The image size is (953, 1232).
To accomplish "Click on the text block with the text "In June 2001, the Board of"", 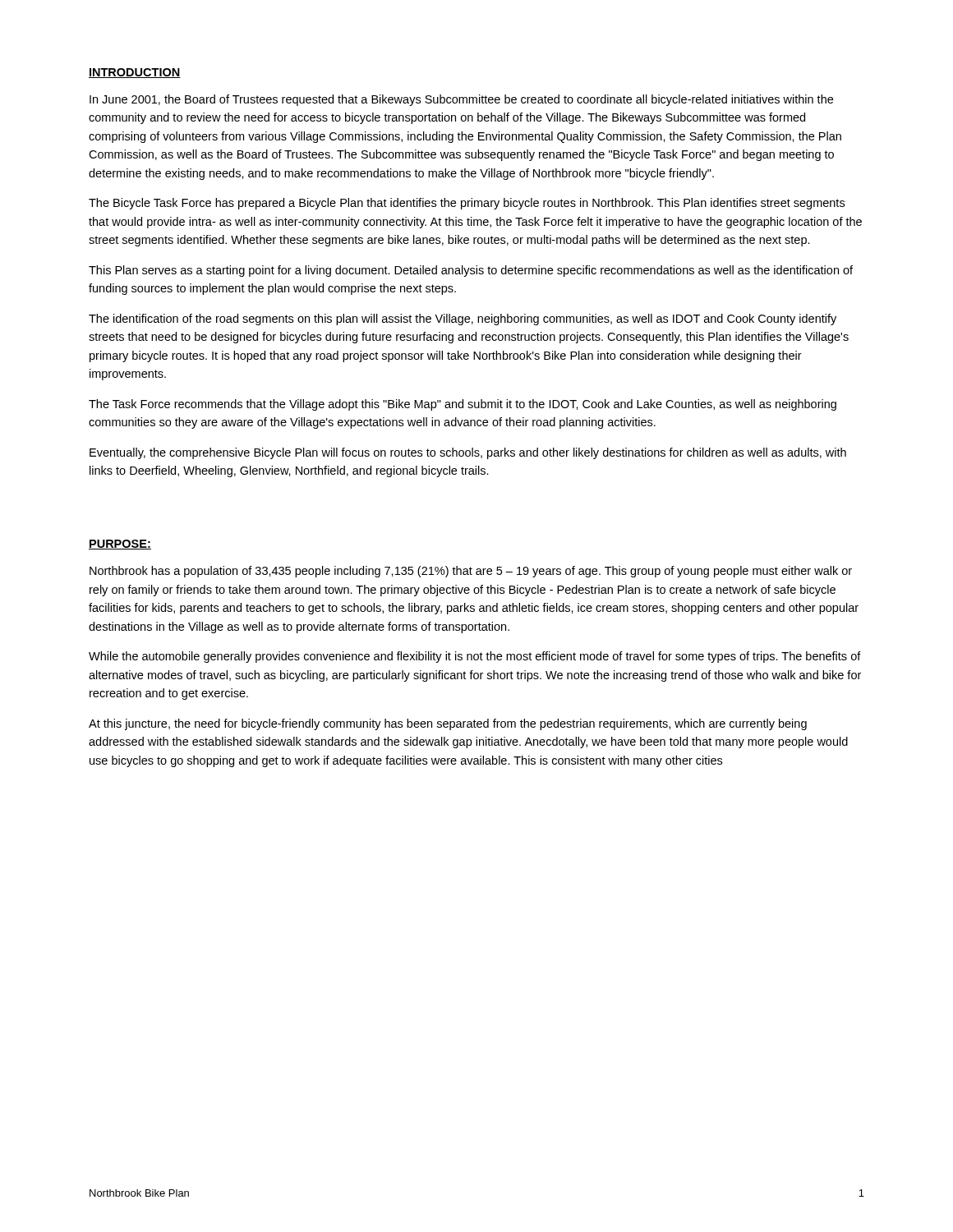I will point(465,136).
